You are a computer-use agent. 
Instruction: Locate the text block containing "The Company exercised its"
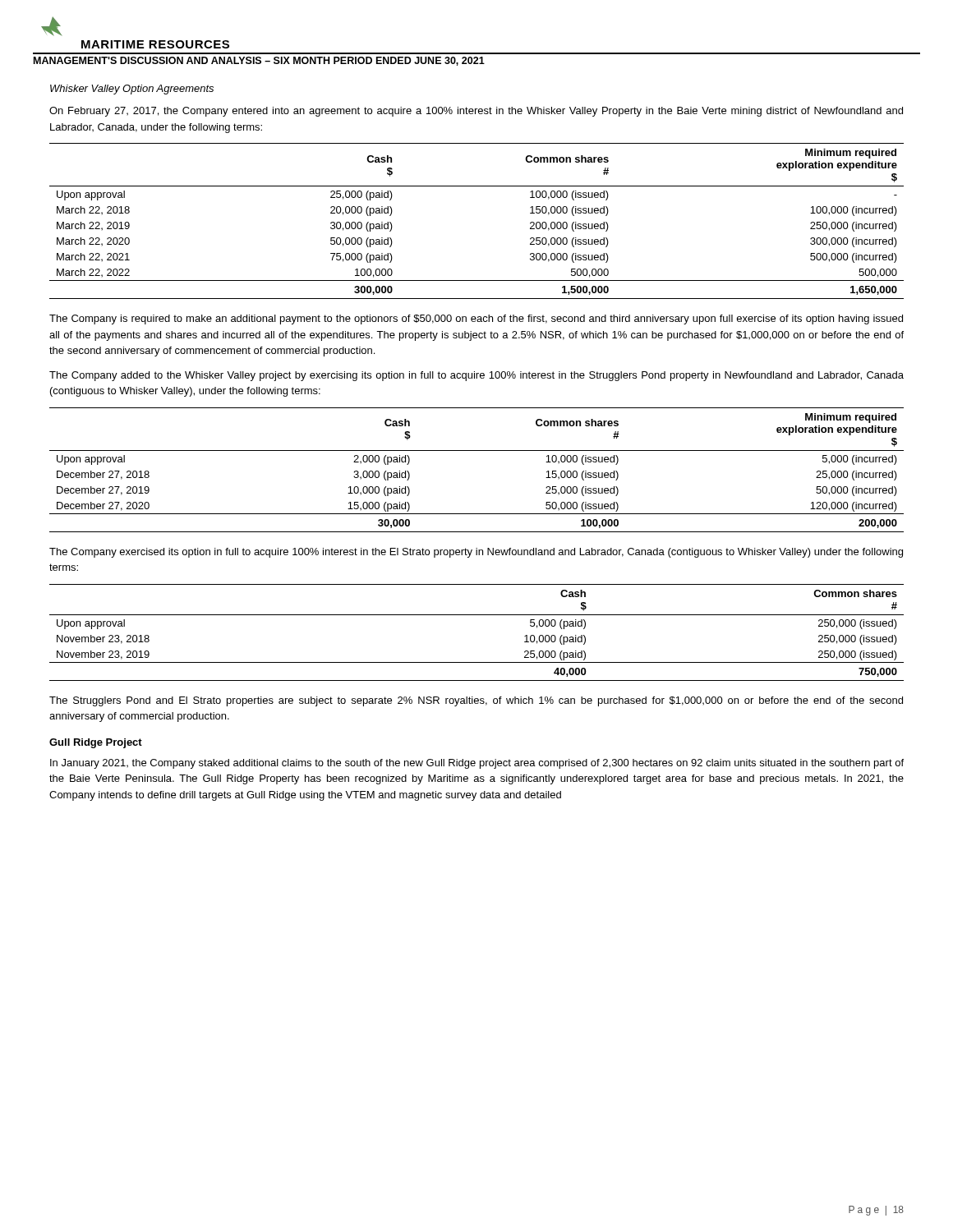[x=476, y=559]
